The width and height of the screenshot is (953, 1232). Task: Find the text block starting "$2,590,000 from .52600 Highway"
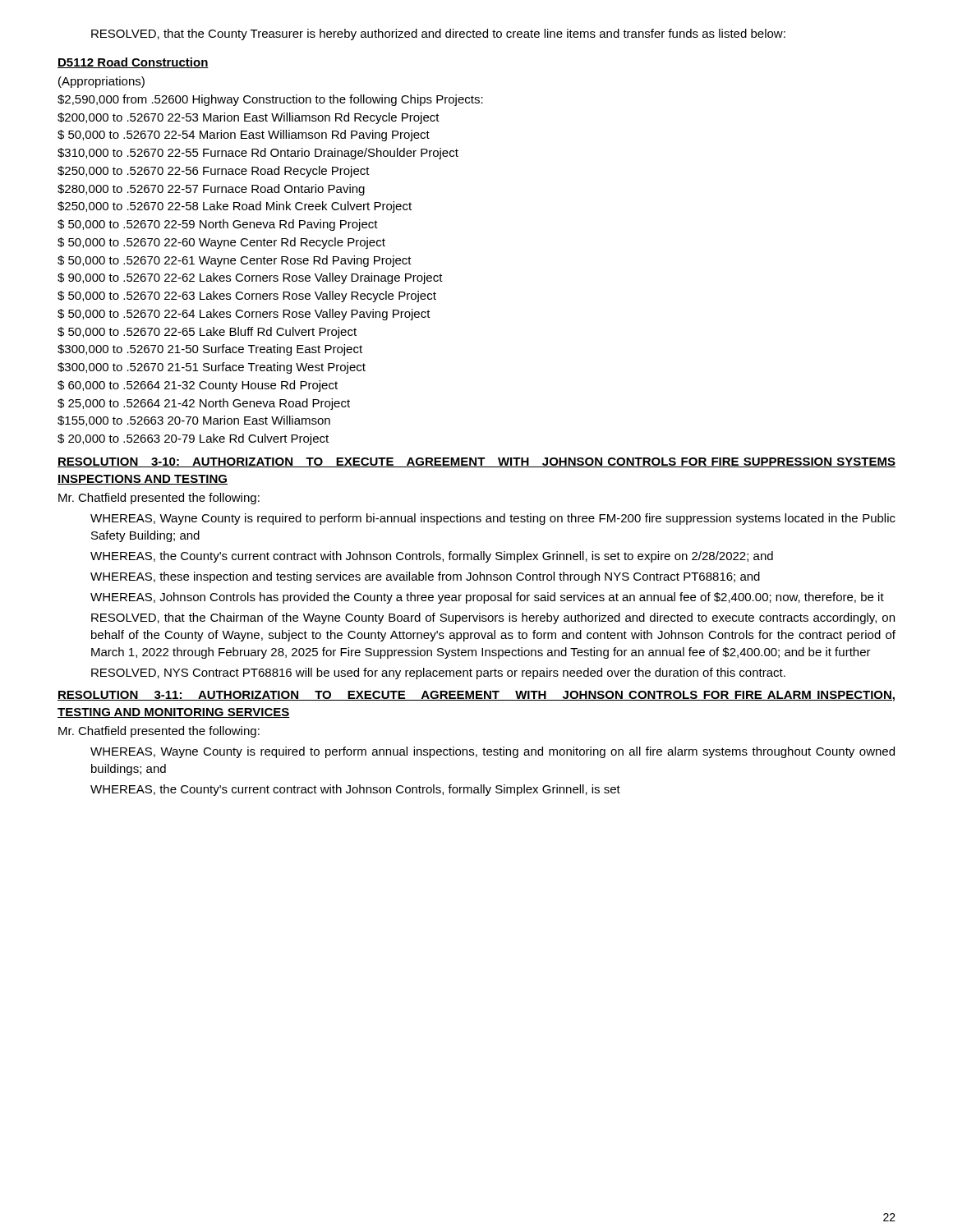point(271,99)
